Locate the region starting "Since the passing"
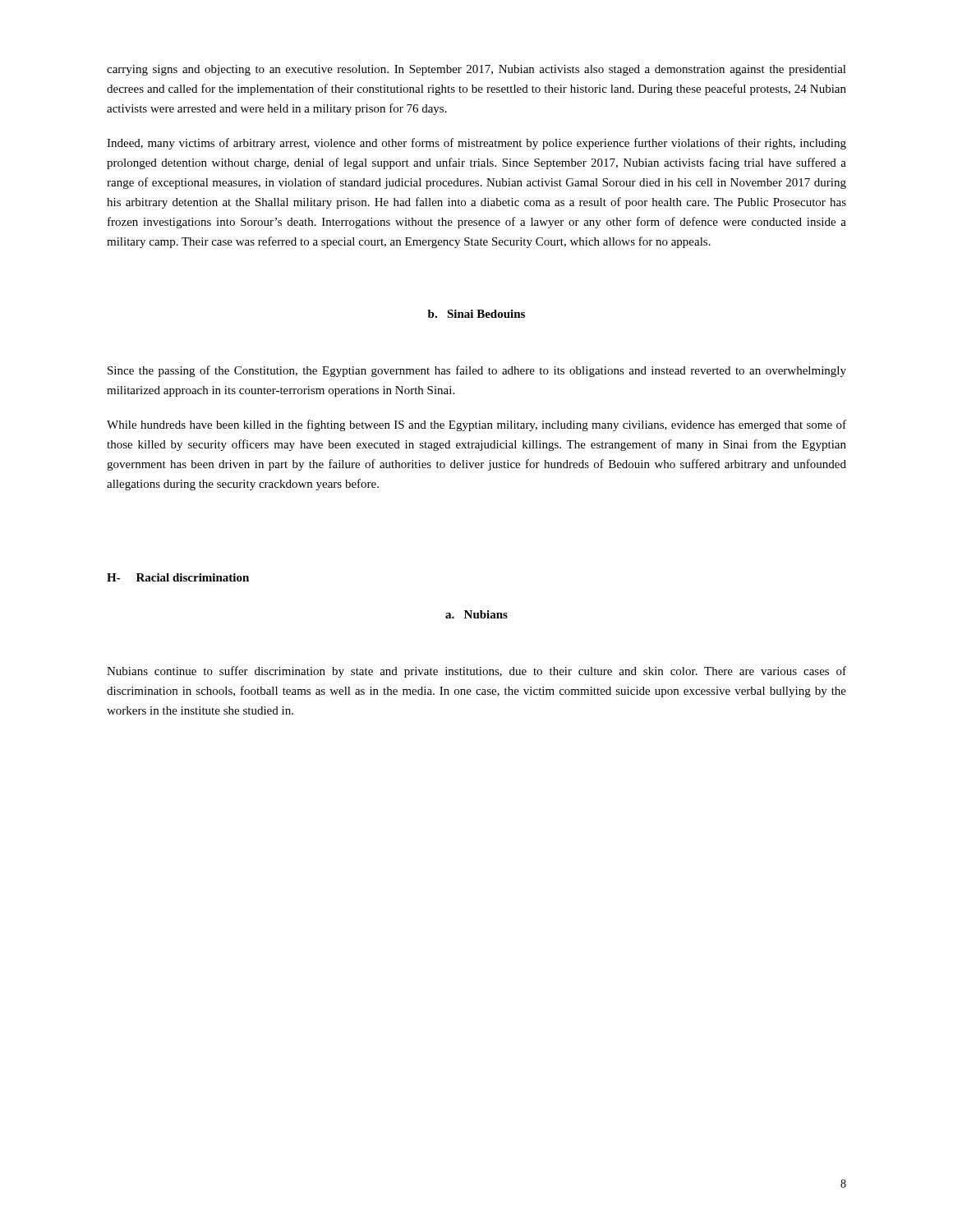 pyautogui.click(x=476, y=380)
